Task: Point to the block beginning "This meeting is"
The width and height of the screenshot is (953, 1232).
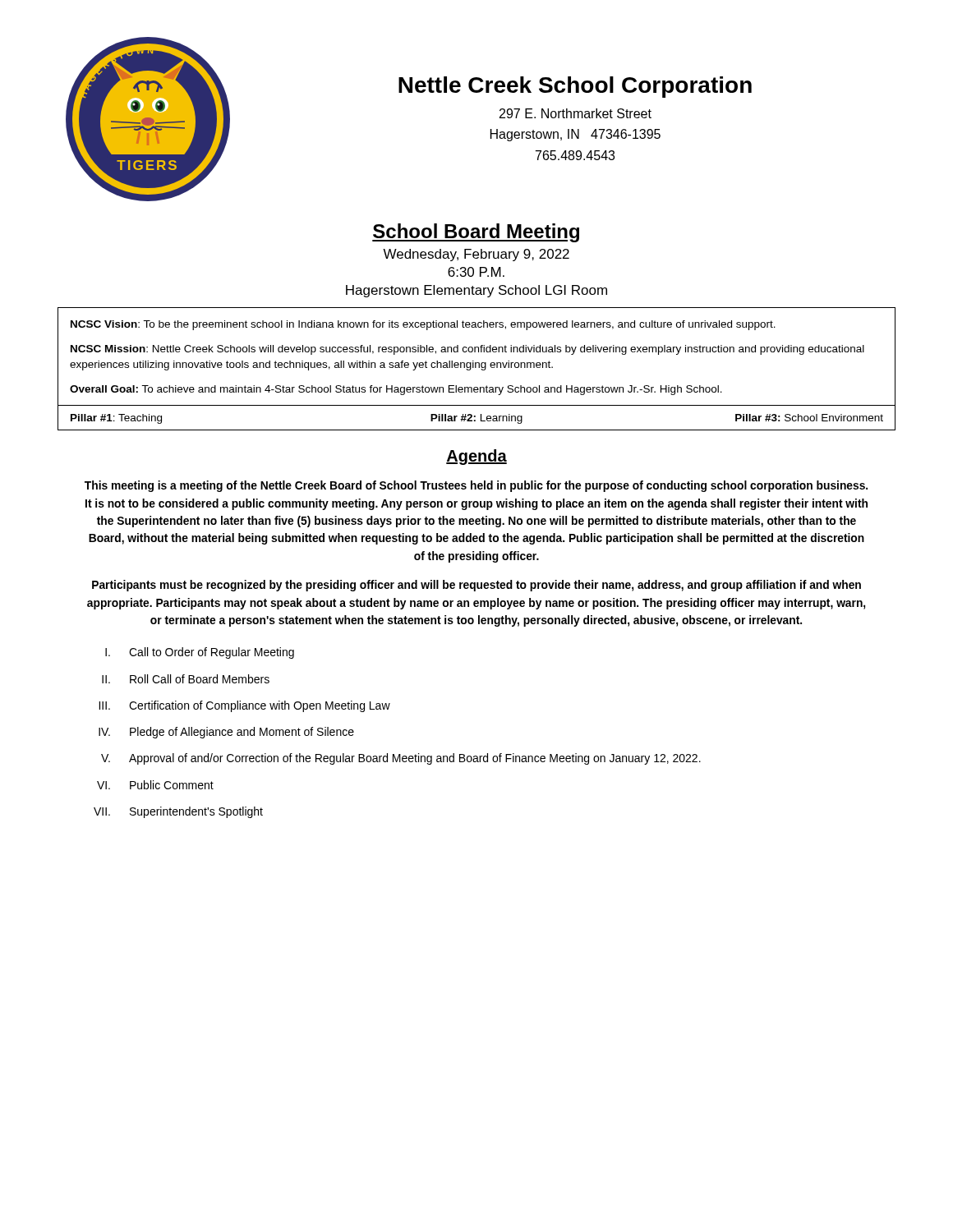Action: (x=476, y=521)
